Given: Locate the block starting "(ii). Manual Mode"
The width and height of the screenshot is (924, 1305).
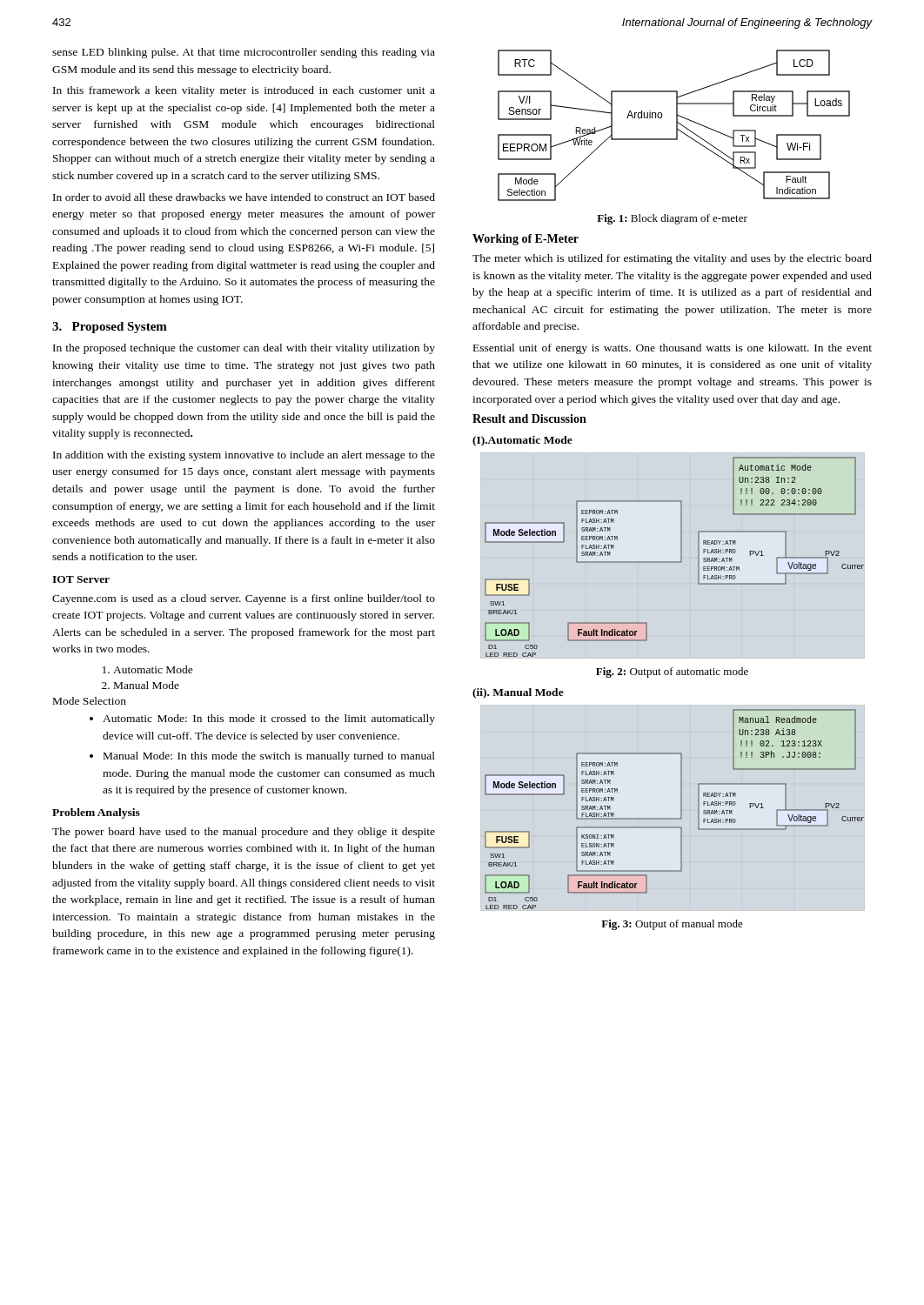Looking at the screenshot, I should (x=518, y=692).
